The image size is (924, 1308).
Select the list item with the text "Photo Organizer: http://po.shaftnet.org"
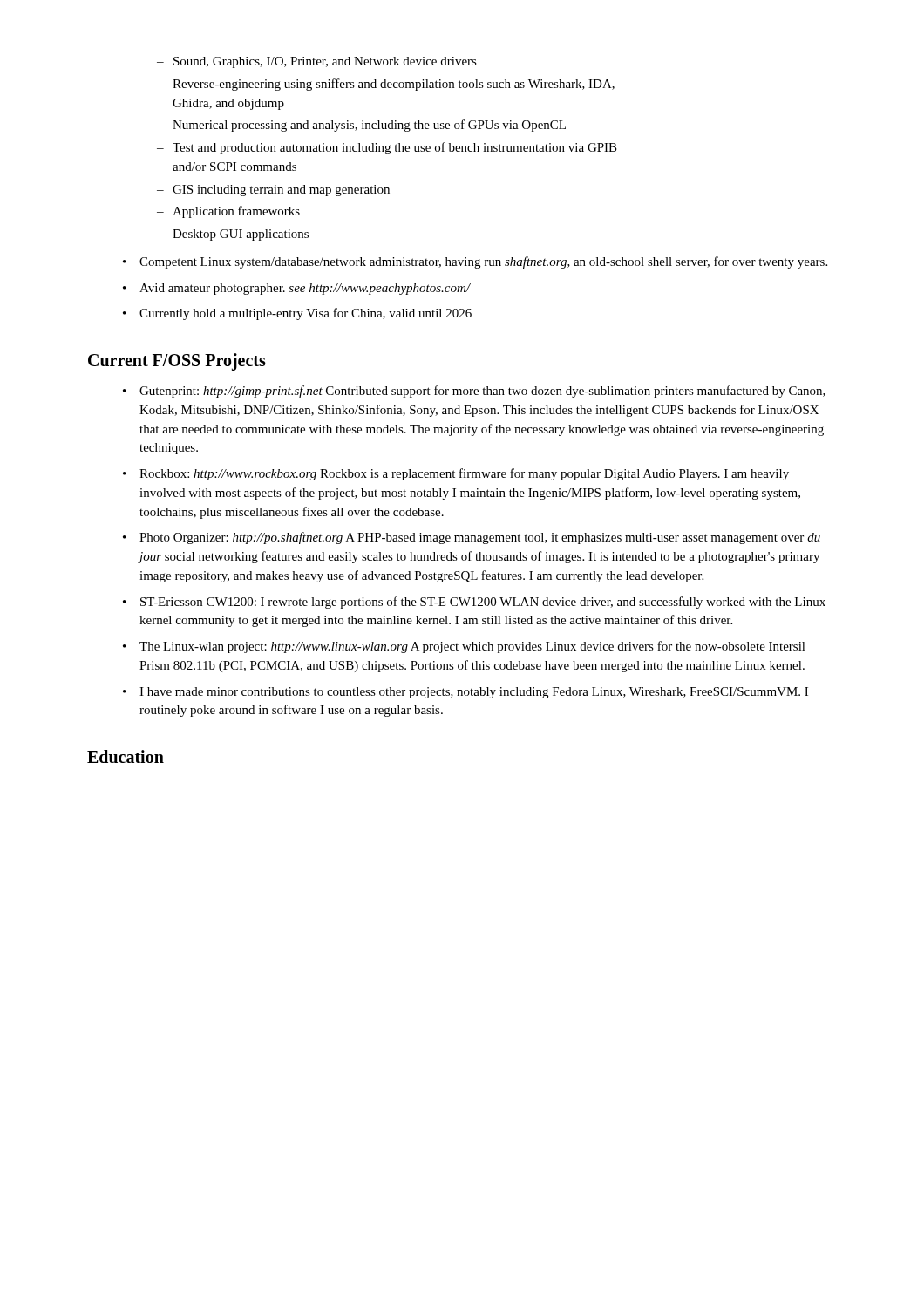coord(479,557)
